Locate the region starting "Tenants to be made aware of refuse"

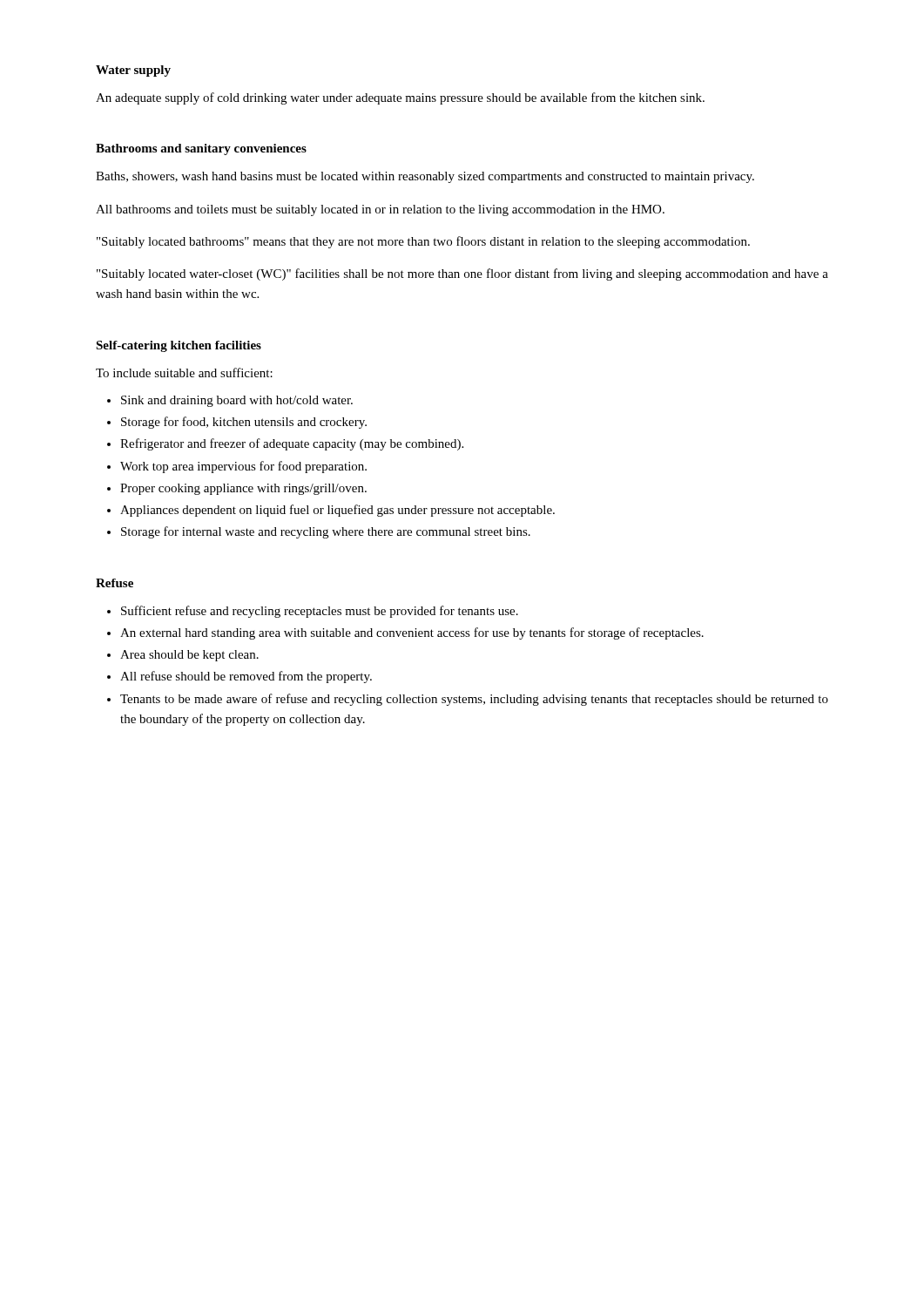point(474,709)
